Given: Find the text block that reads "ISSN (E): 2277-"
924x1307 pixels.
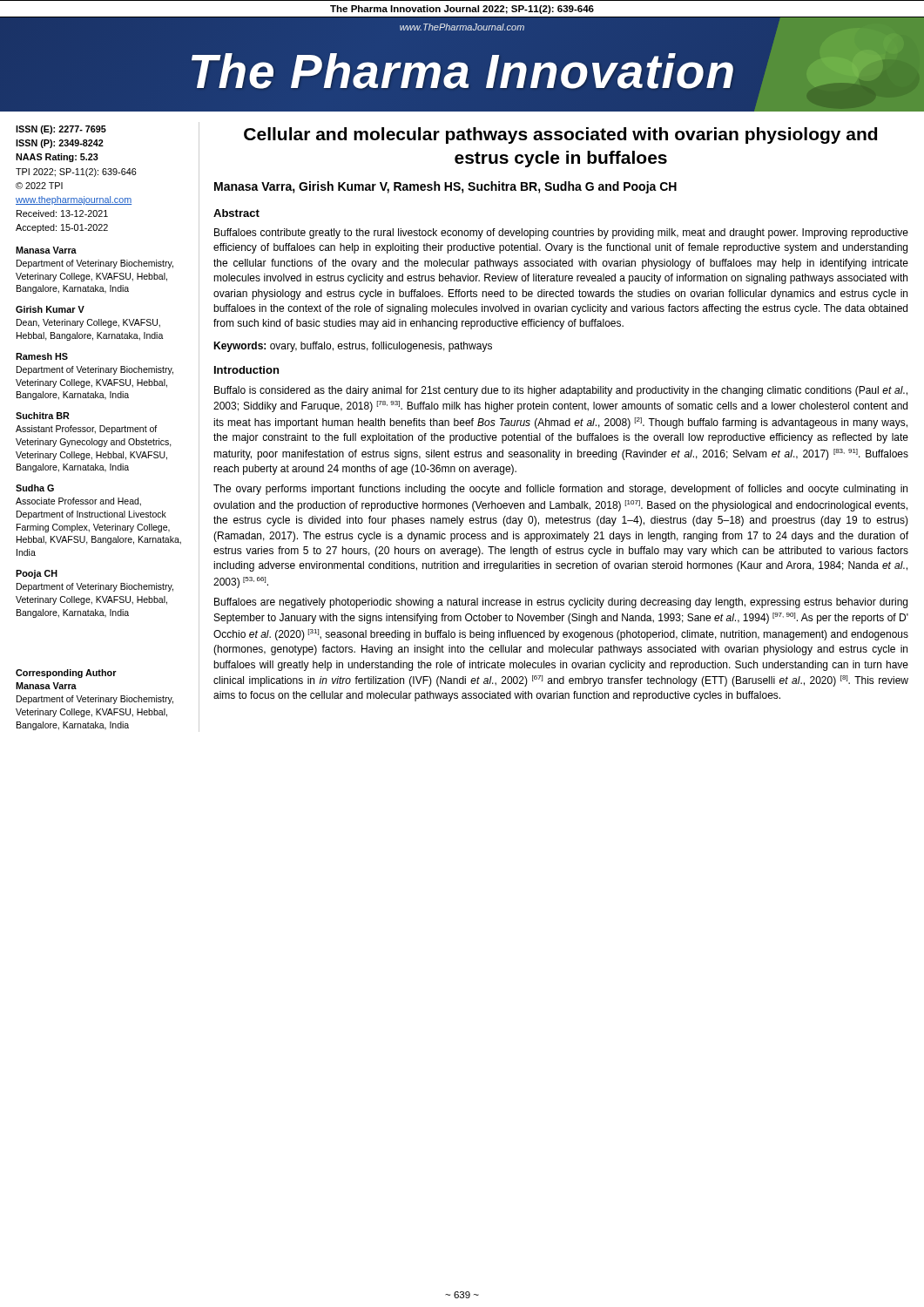Looking at the screenshot, I should click(x=76, y=178).
